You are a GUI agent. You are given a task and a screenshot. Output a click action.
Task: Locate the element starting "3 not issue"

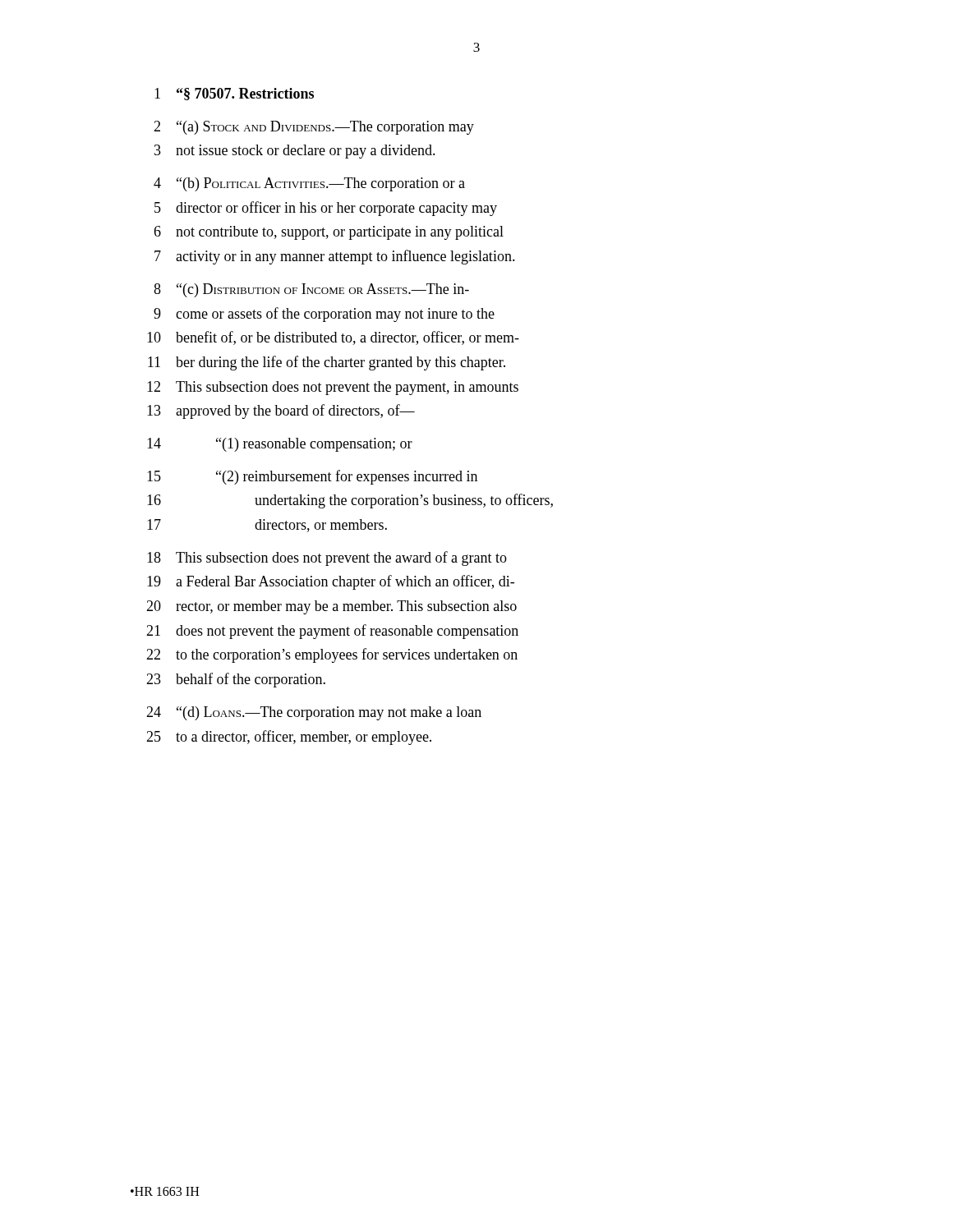click(x=295, y=152)
